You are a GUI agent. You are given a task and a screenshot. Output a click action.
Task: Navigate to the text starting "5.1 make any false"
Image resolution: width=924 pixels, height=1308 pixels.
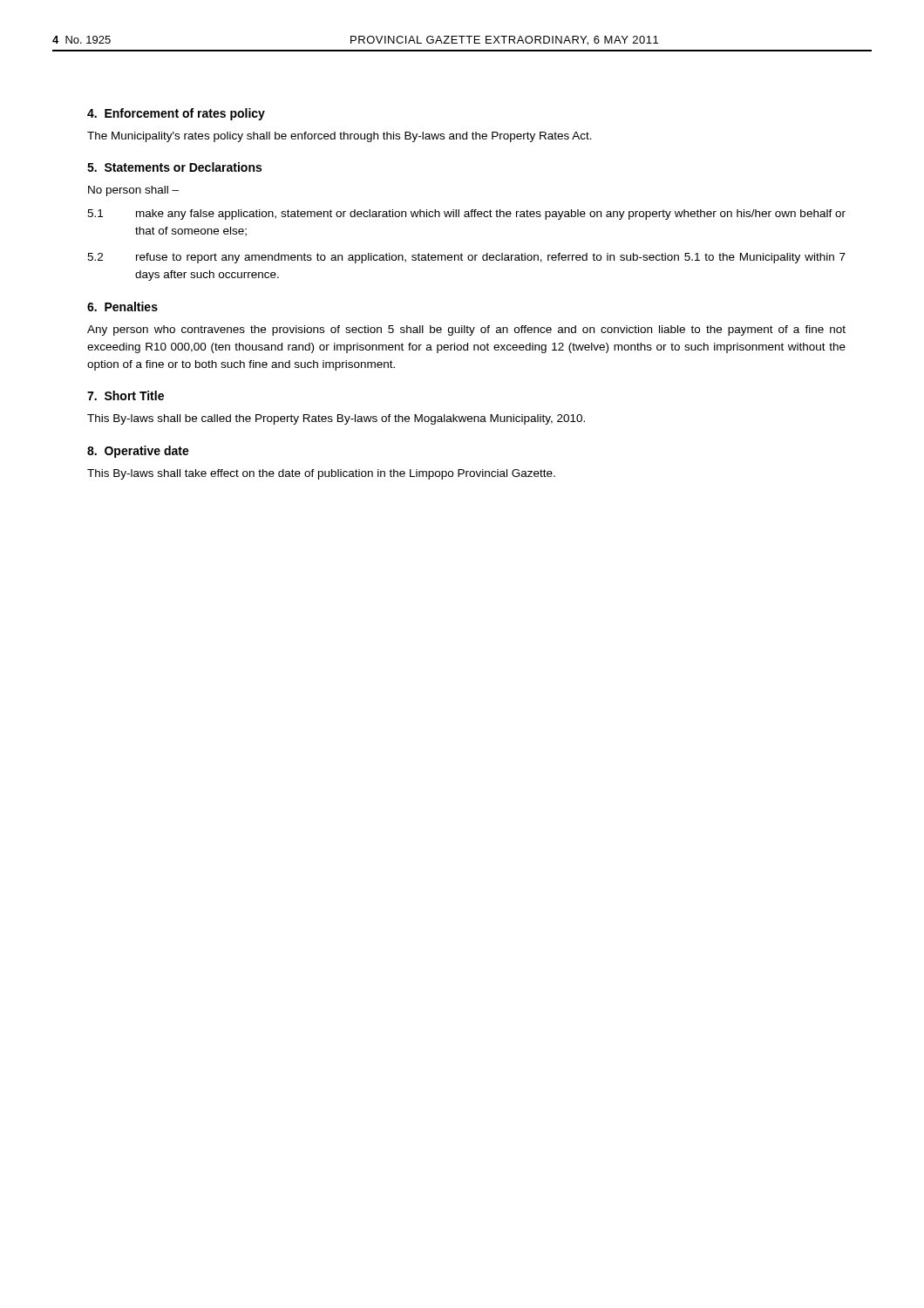(x=466, y=222)
